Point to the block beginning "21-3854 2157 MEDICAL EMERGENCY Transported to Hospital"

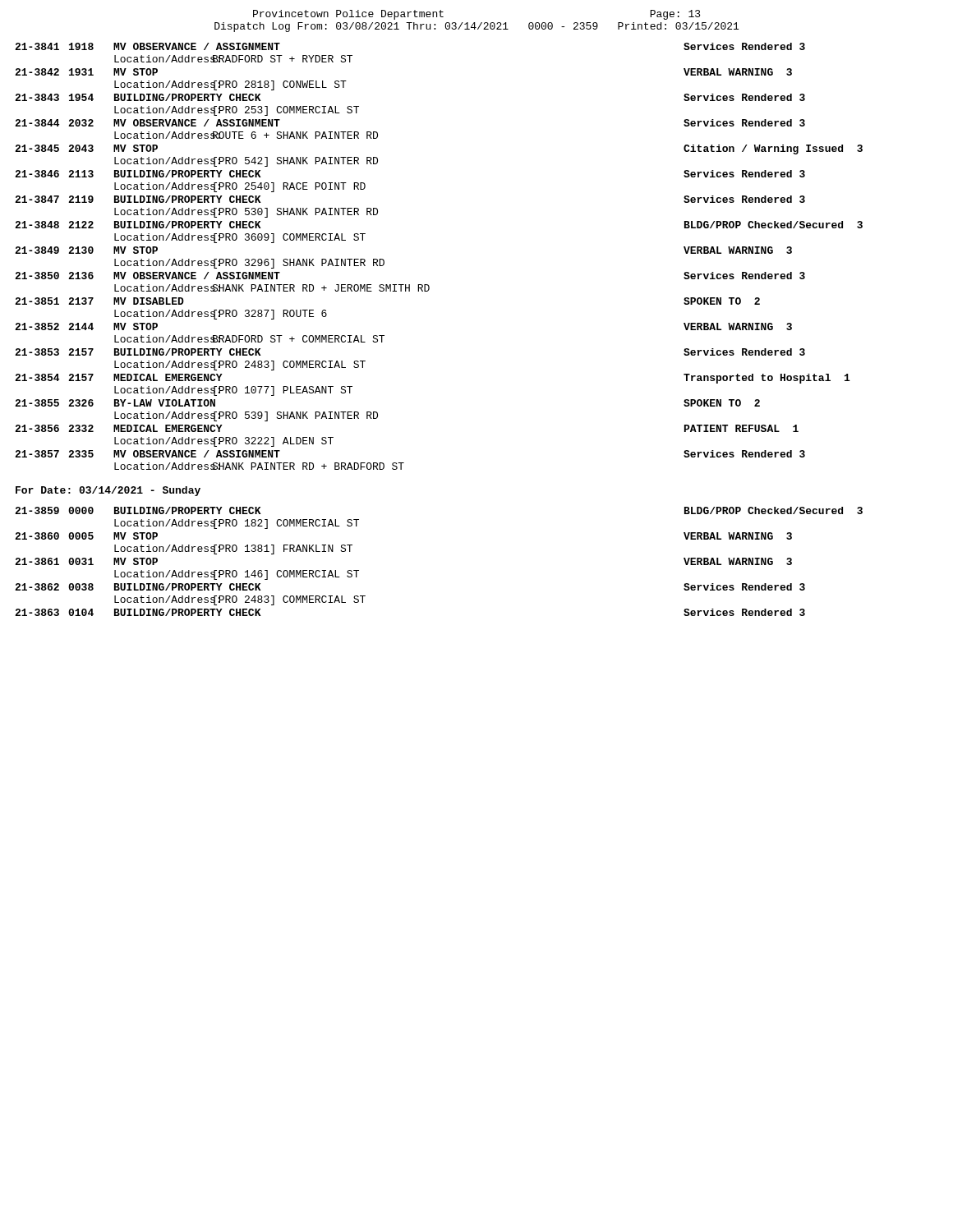click(x=56, y=379)
